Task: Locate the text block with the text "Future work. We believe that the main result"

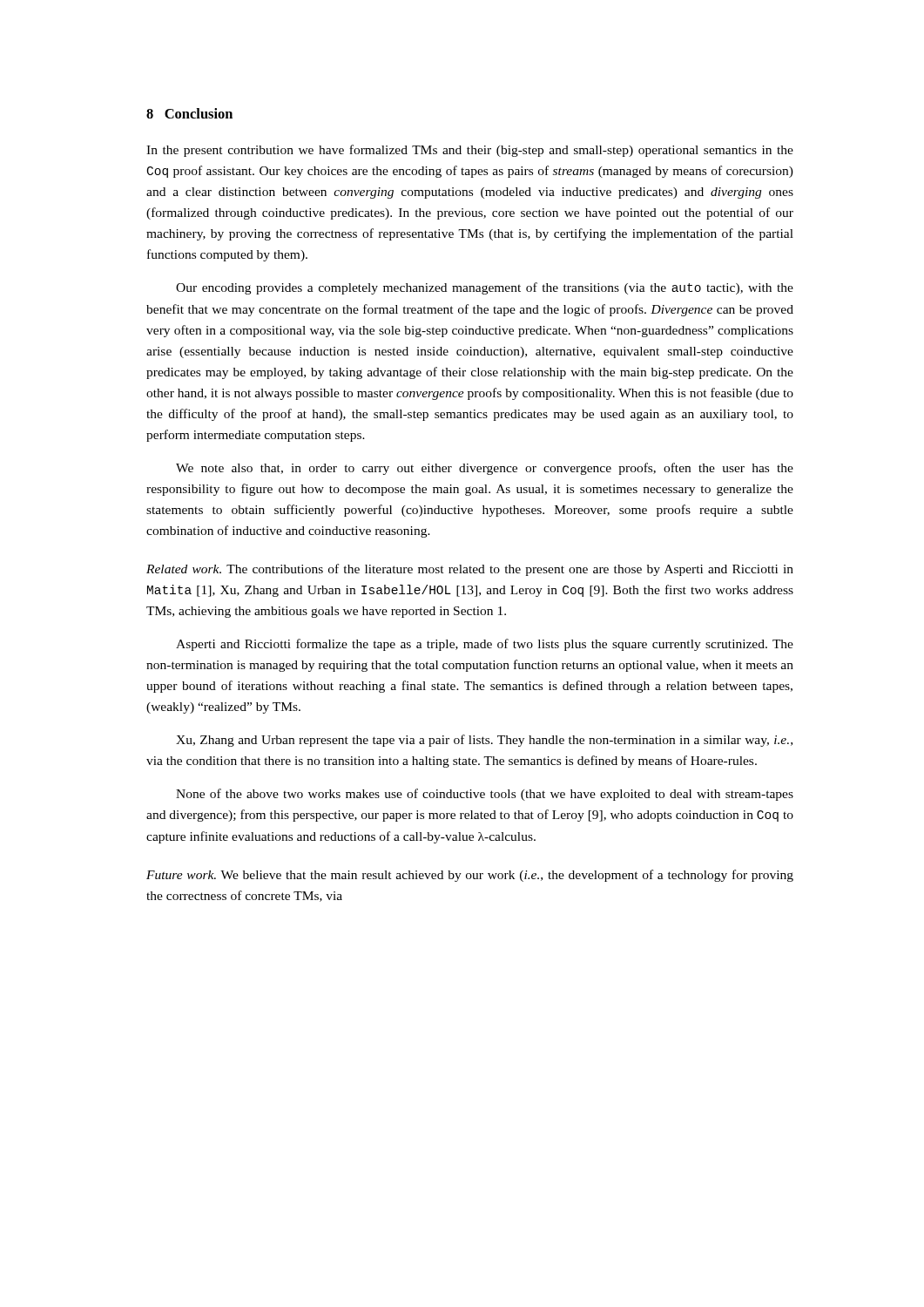Action: coord(470,885)
